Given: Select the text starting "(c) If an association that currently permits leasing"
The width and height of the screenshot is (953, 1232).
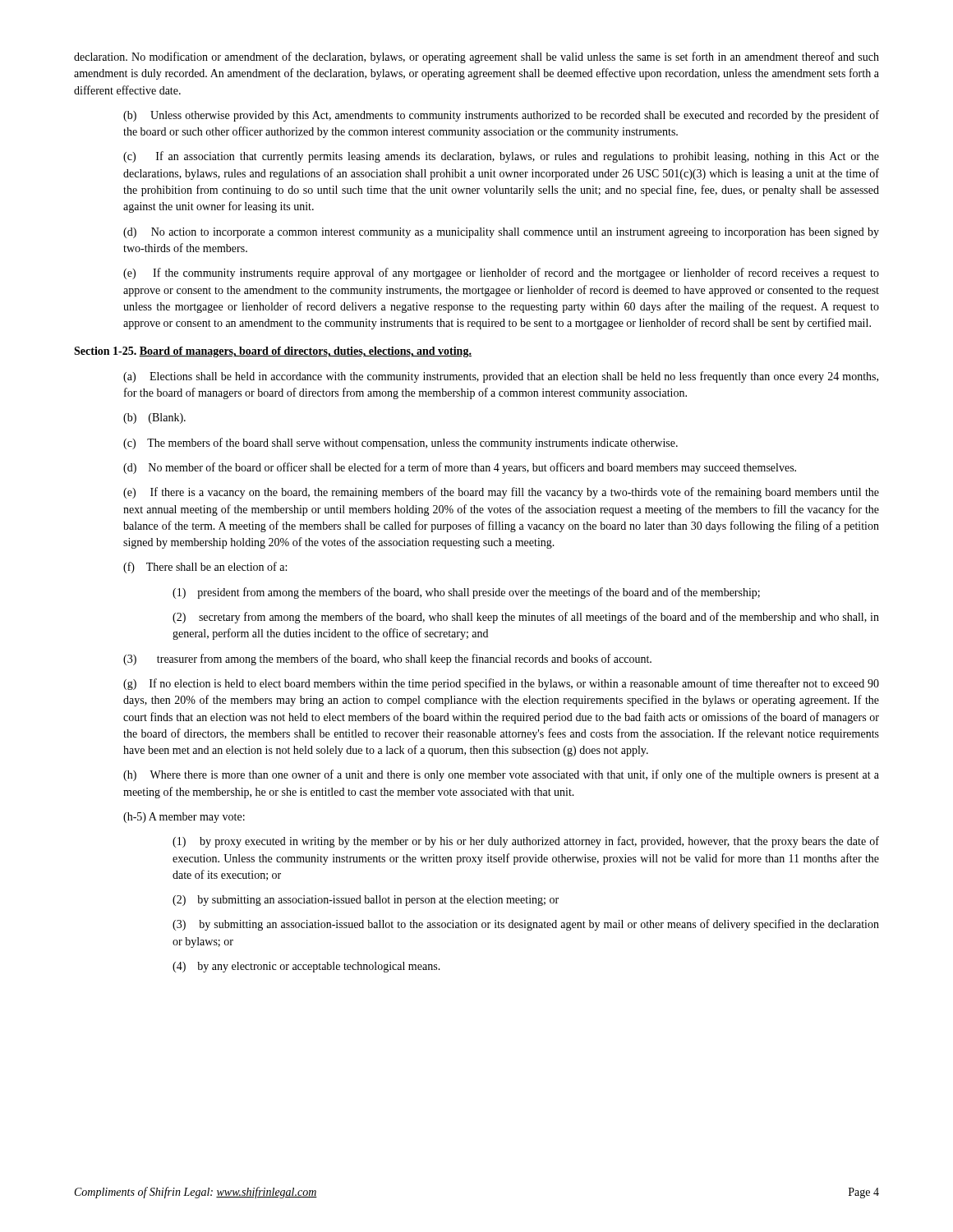Looking at the screenshot, I should coord(501,182).
